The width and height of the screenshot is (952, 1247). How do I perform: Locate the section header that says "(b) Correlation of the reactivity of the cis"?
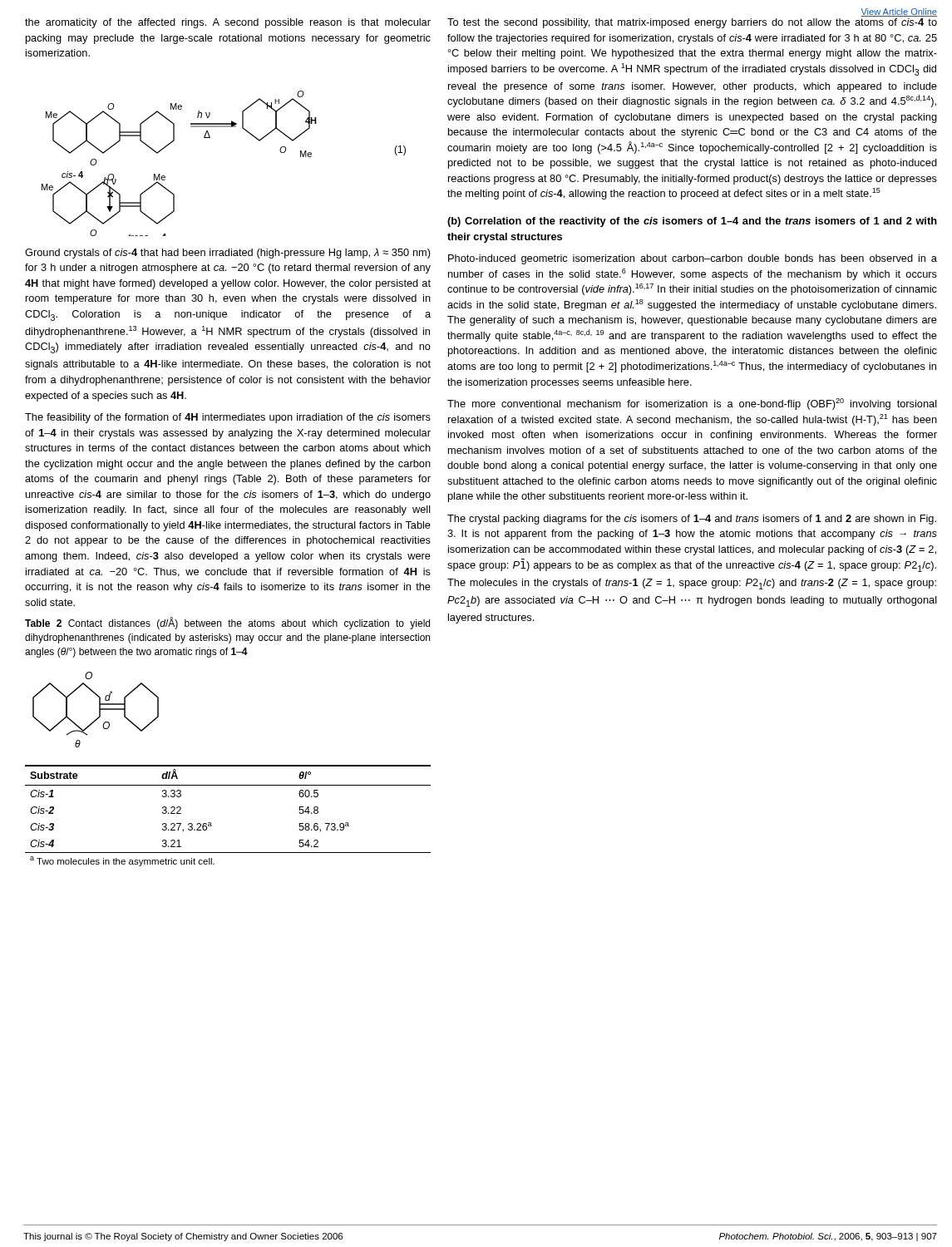coord(692,228)
